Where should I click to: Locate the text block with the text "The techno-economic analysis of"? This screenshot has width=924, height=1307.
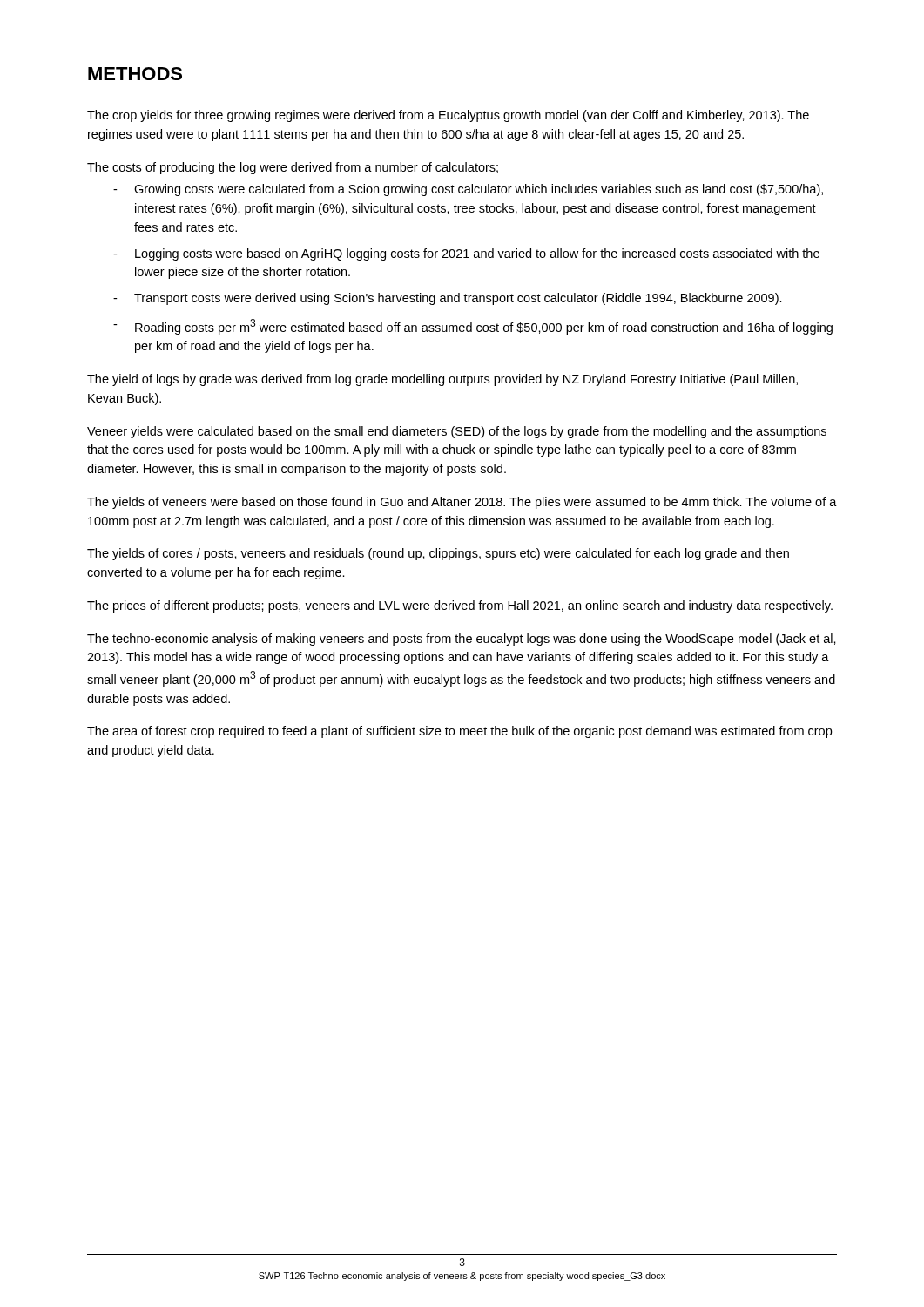pos(462,668)
